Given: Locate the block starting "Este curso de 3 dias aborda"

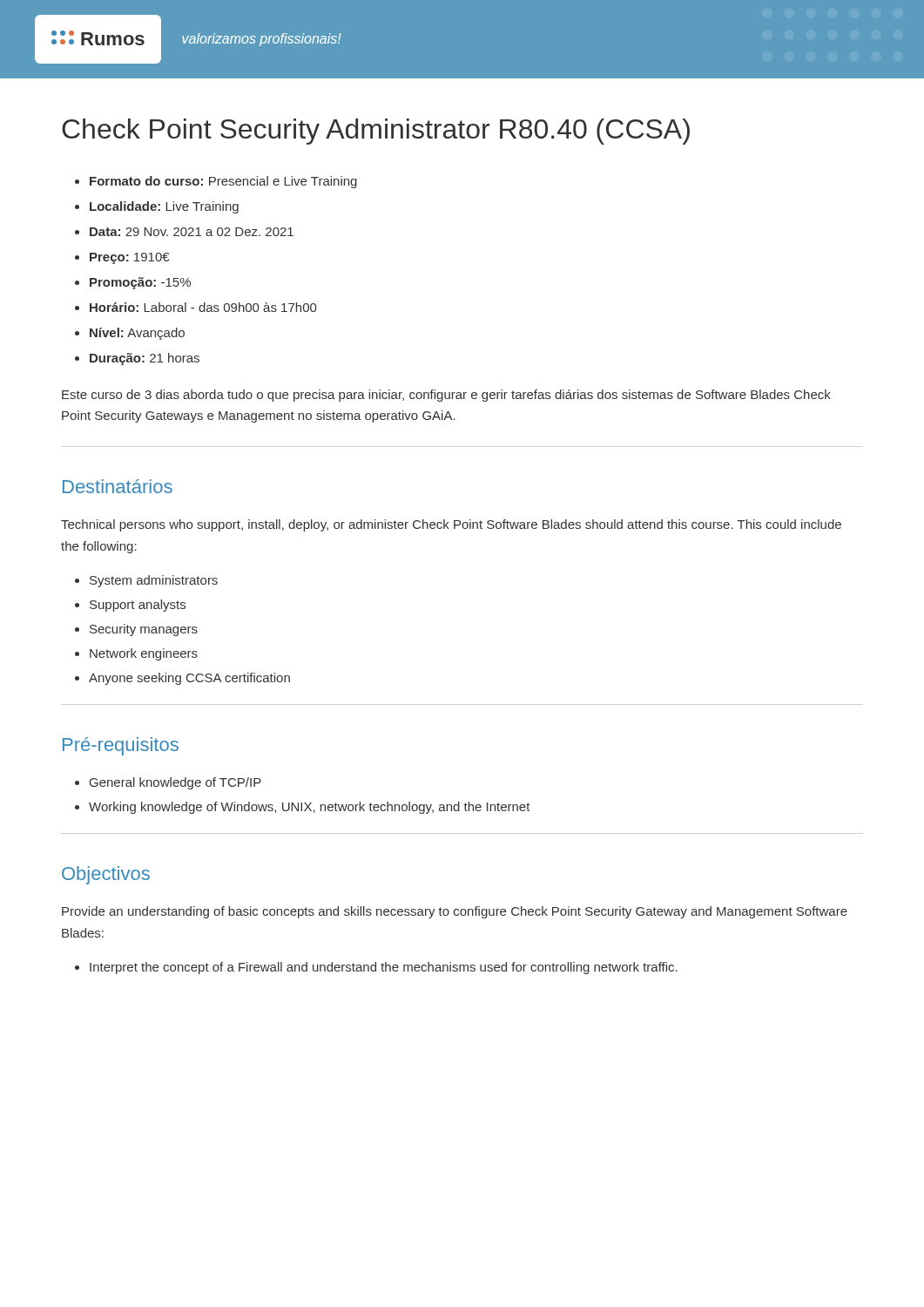Looking at the screenshot, I should tap(446, 405).
